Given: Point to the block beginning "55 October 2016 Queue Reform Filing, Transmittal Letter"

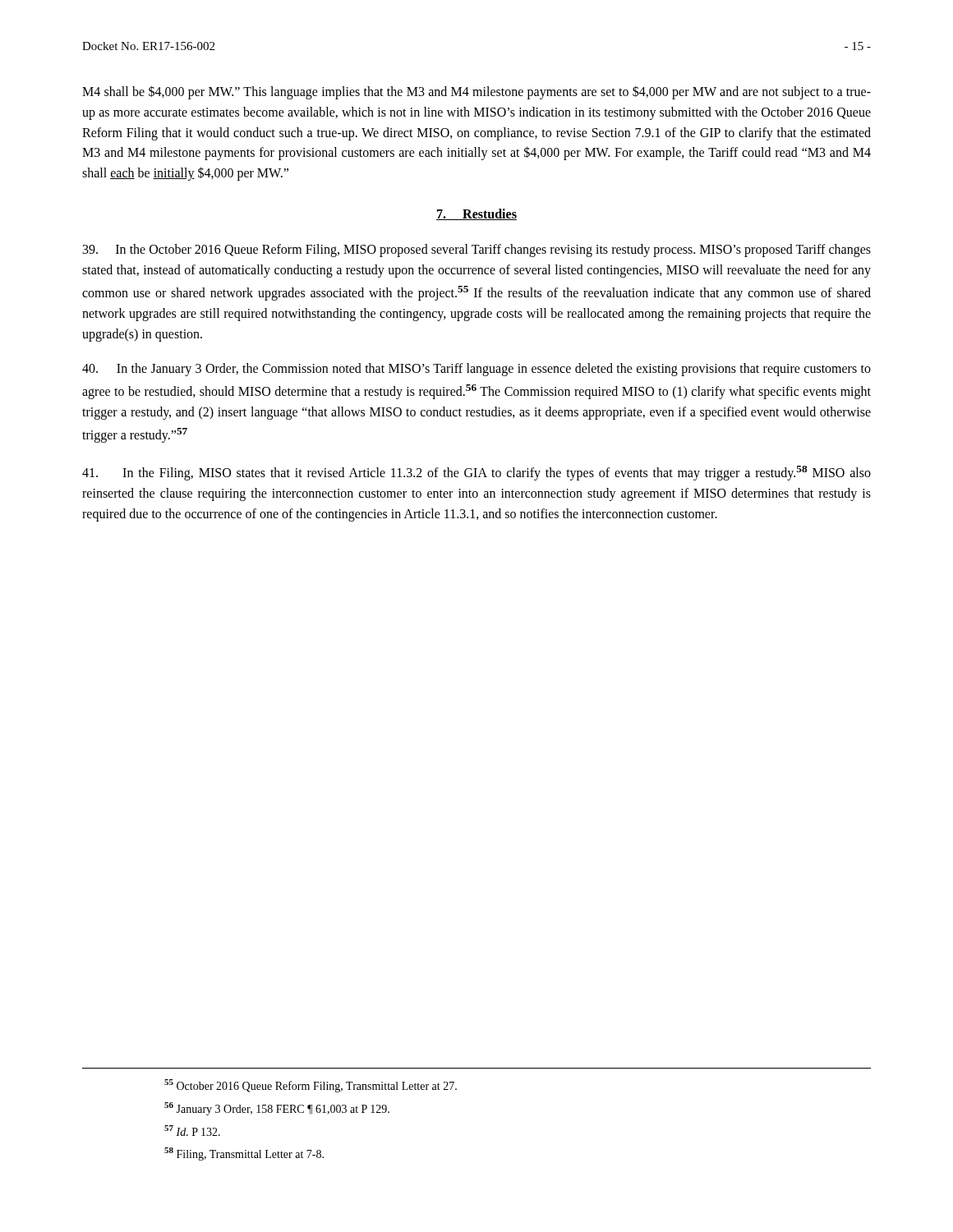Looking at the screenshot, I should coord(311,1085).
